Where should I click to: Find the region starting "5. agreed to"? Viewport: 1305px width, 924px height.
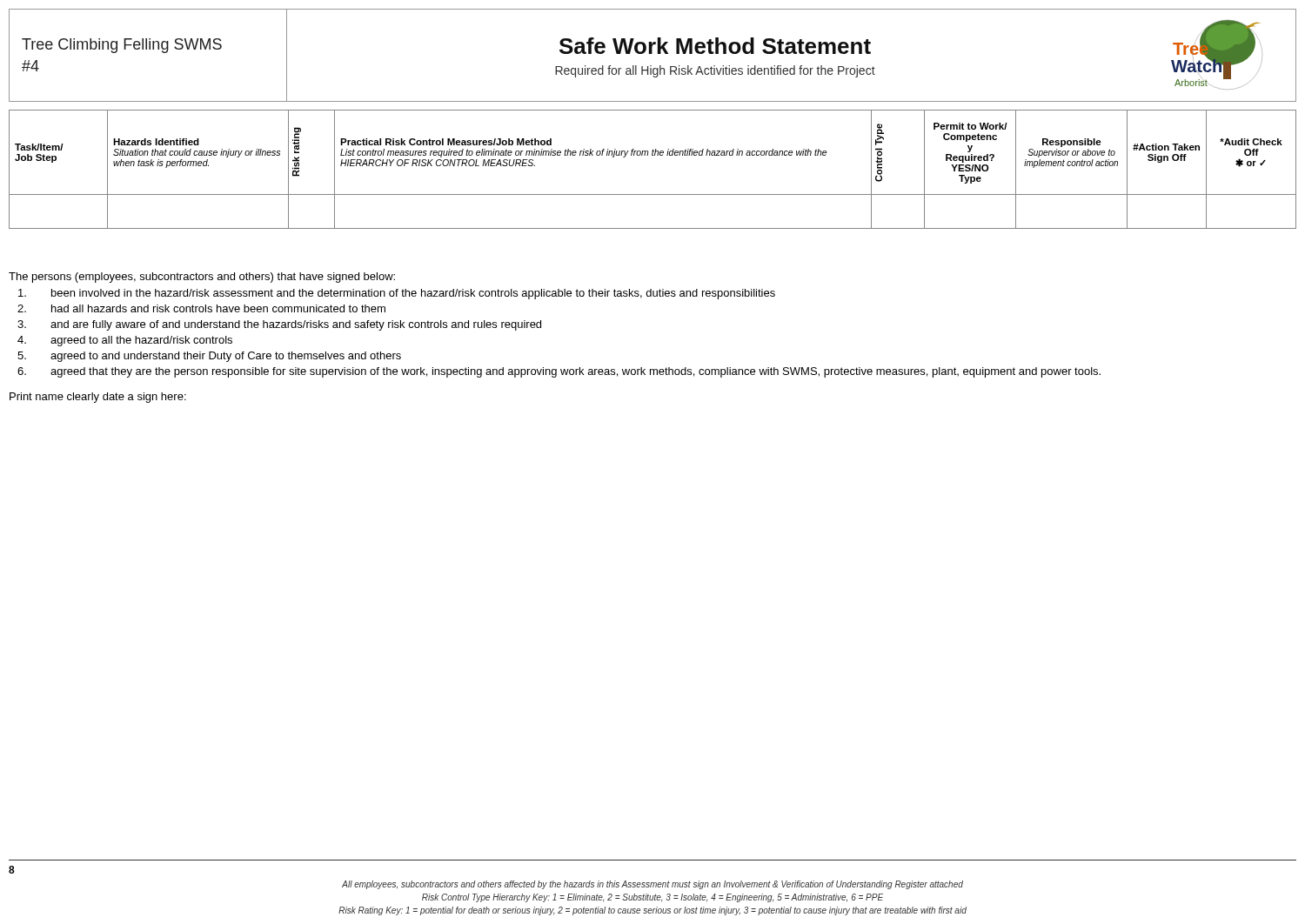[209, 357]
